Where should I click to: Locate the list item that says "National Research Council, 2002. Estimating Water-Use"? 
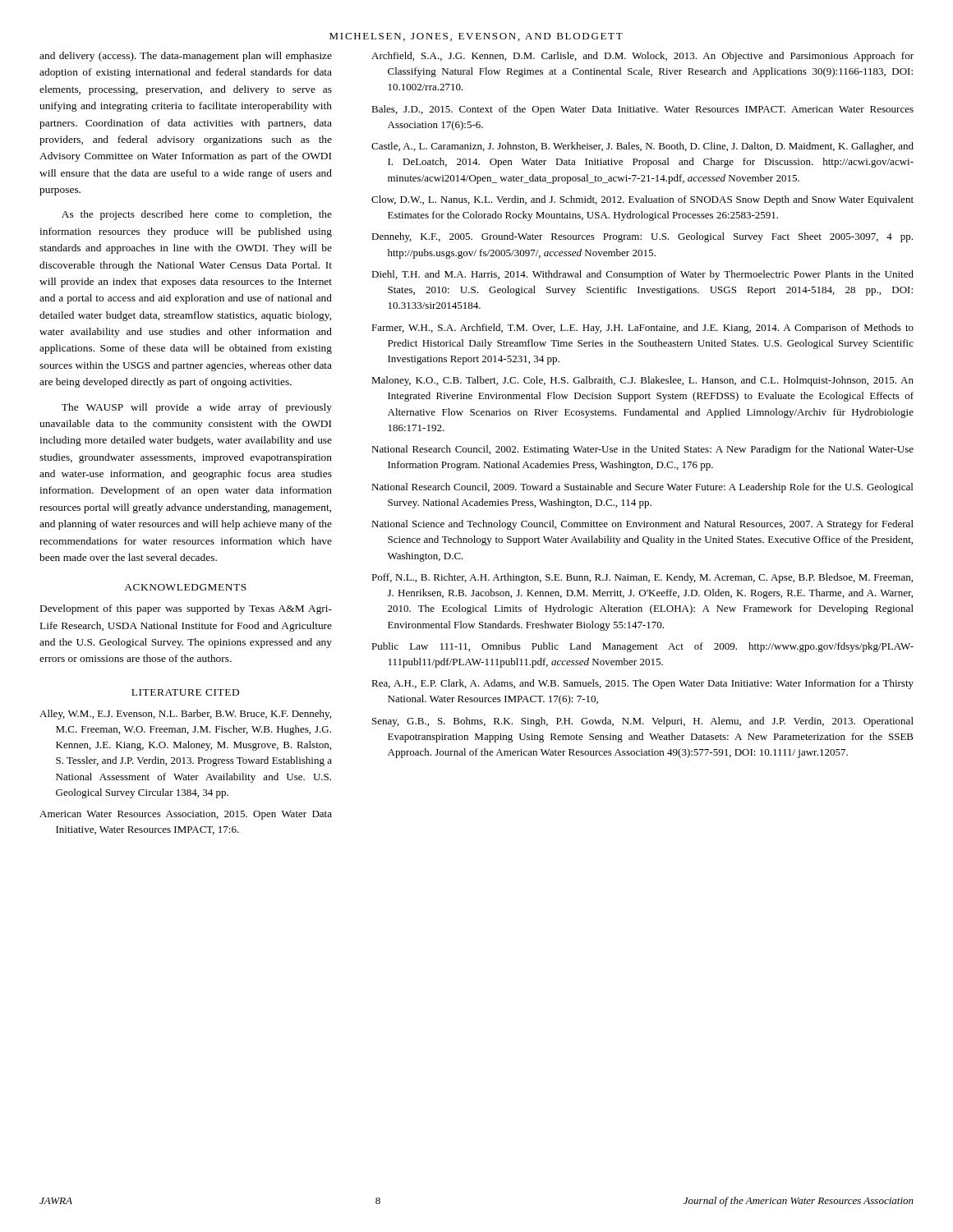click(642, 457)
